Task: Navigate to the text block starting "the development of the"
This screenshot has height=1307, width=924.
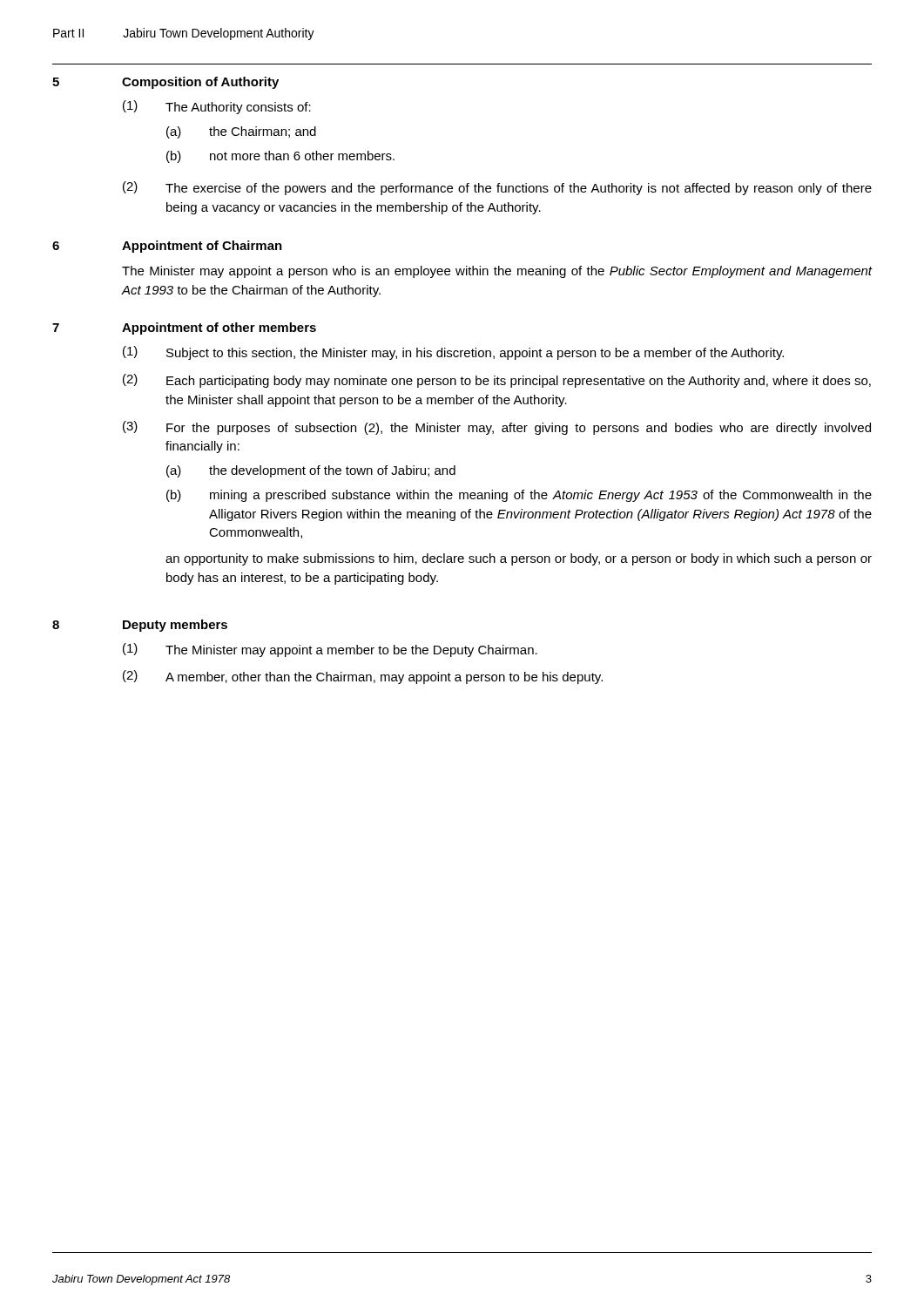Action: point(332,470)
